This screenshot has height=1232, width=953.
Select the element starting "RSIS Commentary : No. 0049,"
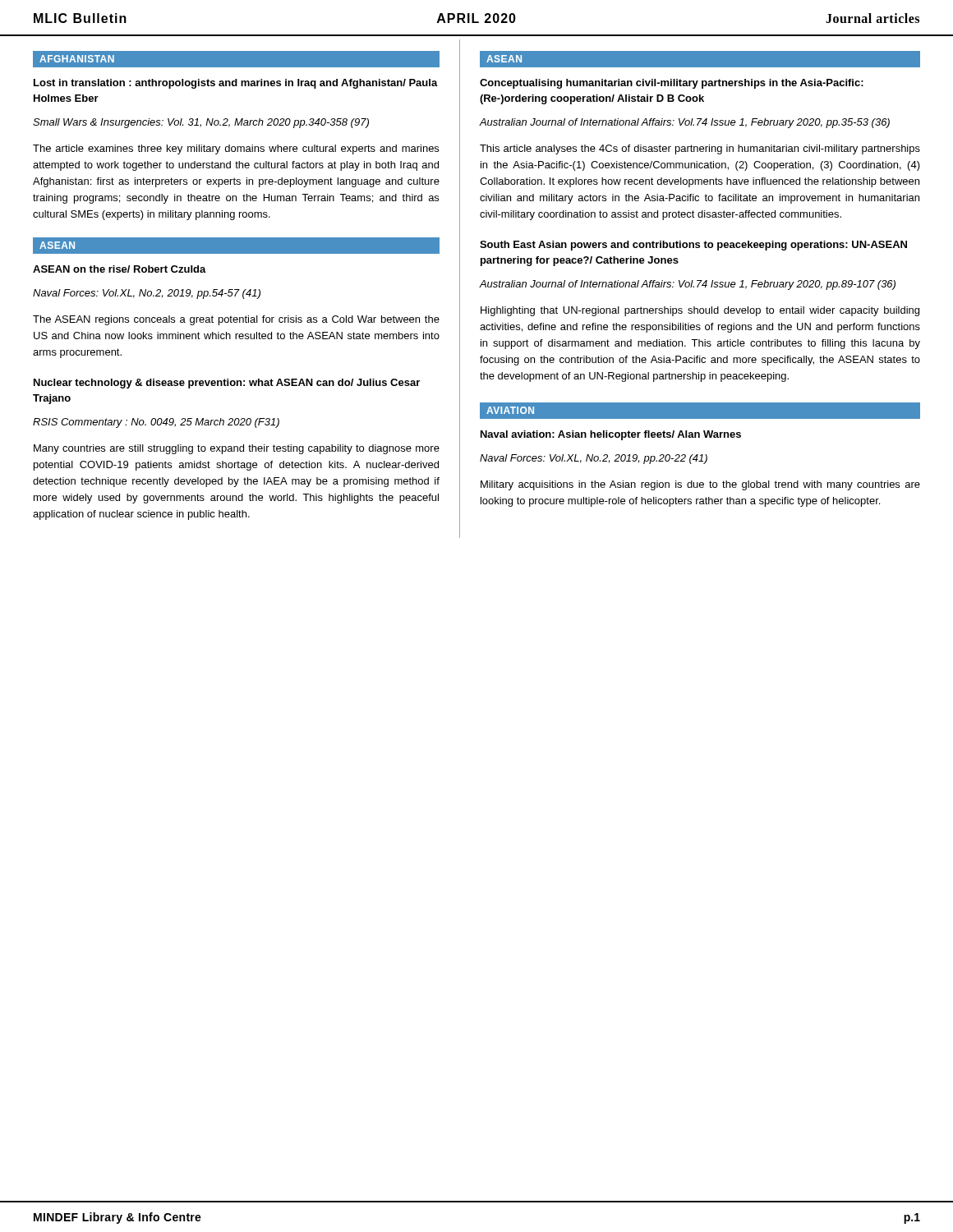point(156,422)
